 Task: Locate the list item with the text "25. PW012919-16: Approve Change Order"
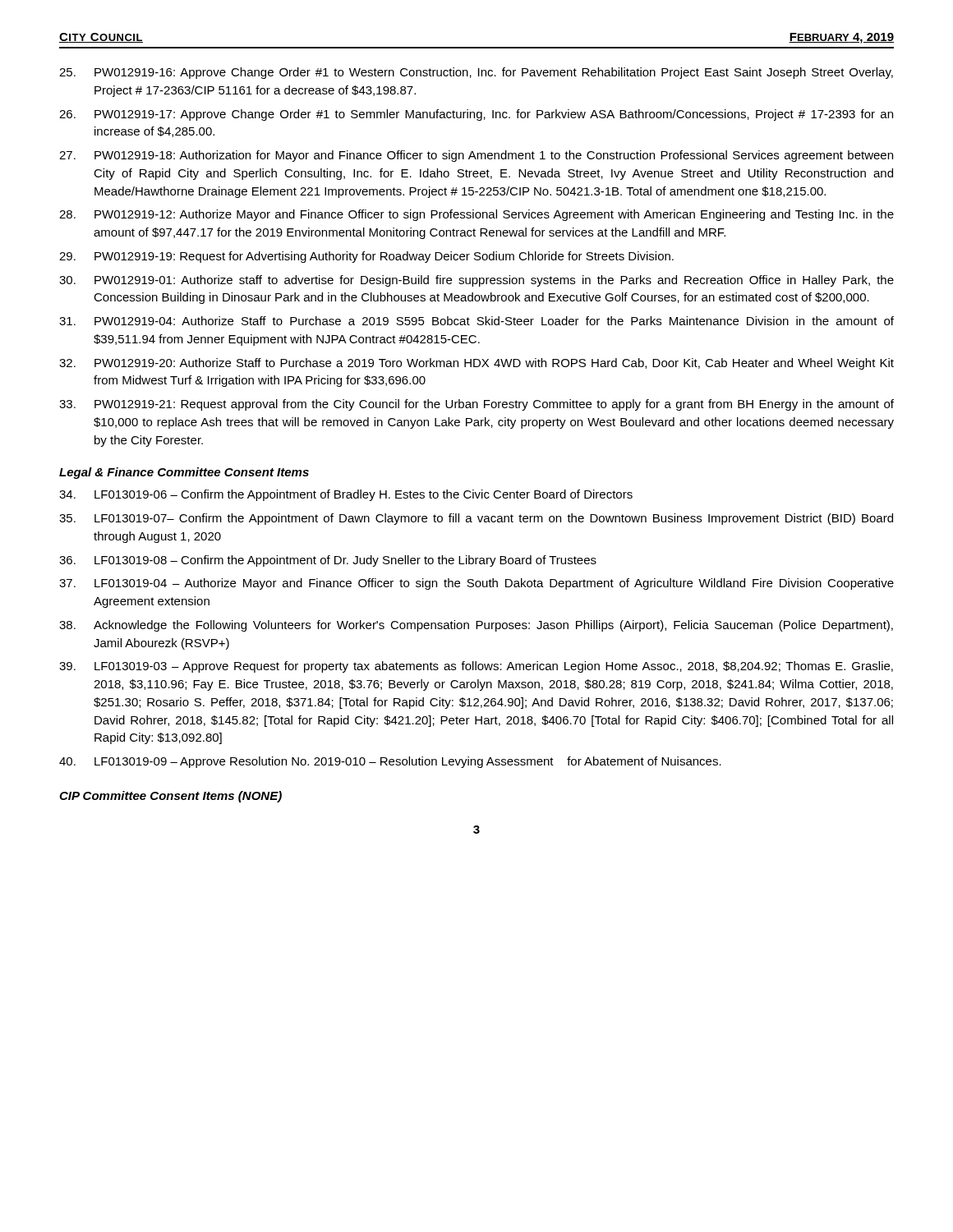click(x=476, y=81)
